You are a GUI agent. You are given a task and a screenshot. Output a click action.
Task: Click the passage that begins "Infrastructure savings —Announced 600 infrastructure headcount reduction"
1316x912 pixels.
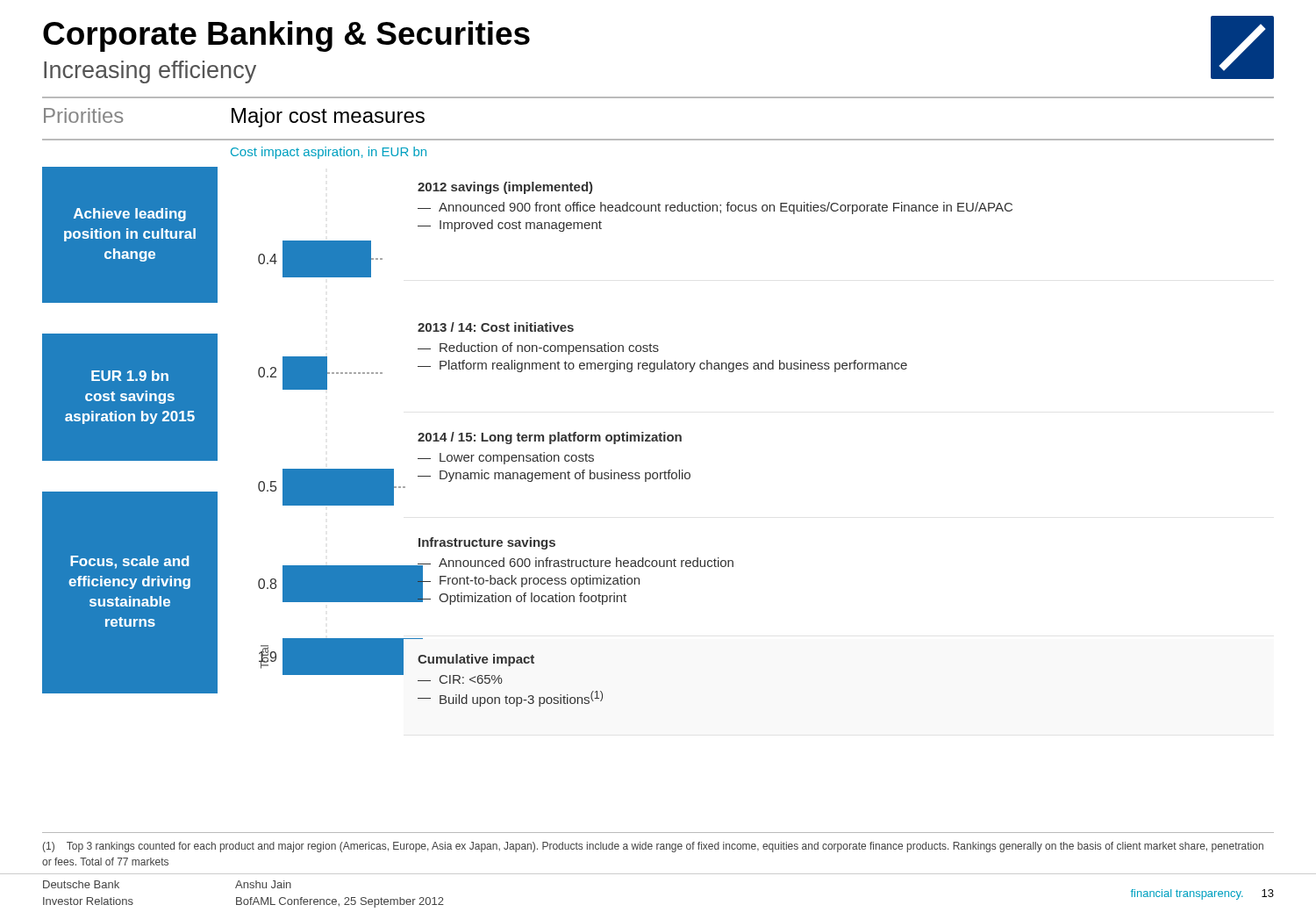coord(487,543)
